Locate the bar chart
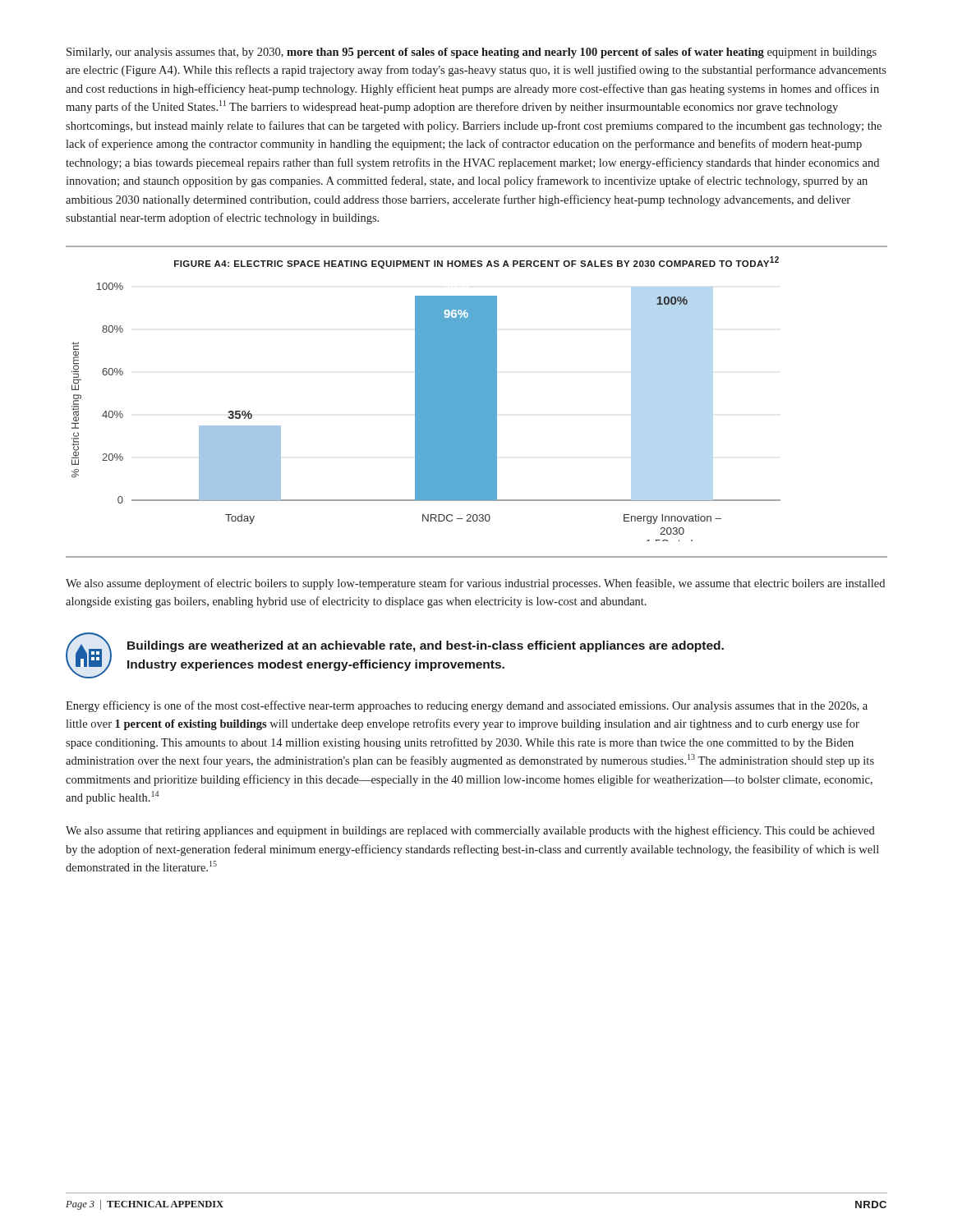953x1232 pixels. [476, 401]
